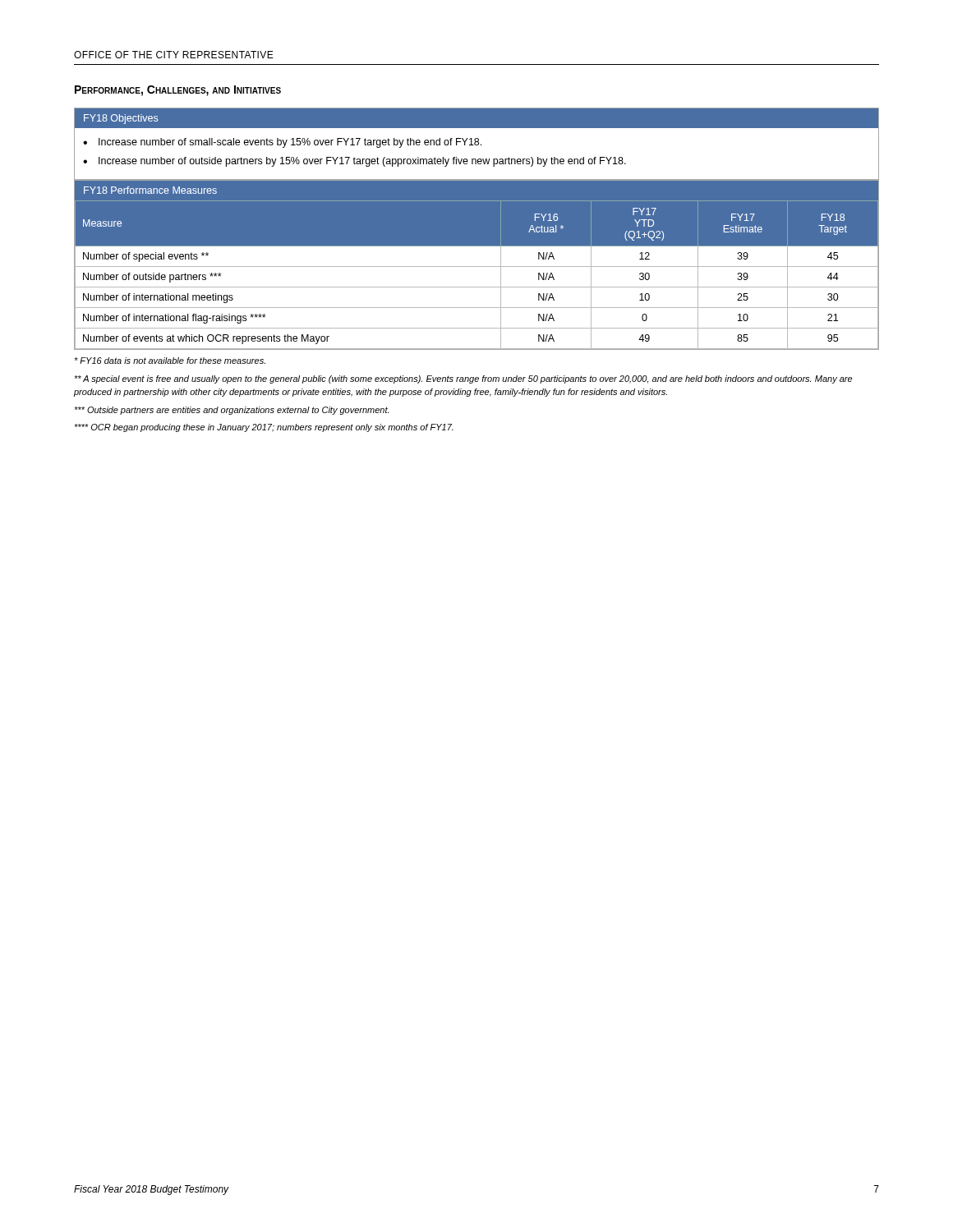Locate the block of text that opens with "A special event is free"
This screenshot has width=953, height=1232.
(463, 385)
